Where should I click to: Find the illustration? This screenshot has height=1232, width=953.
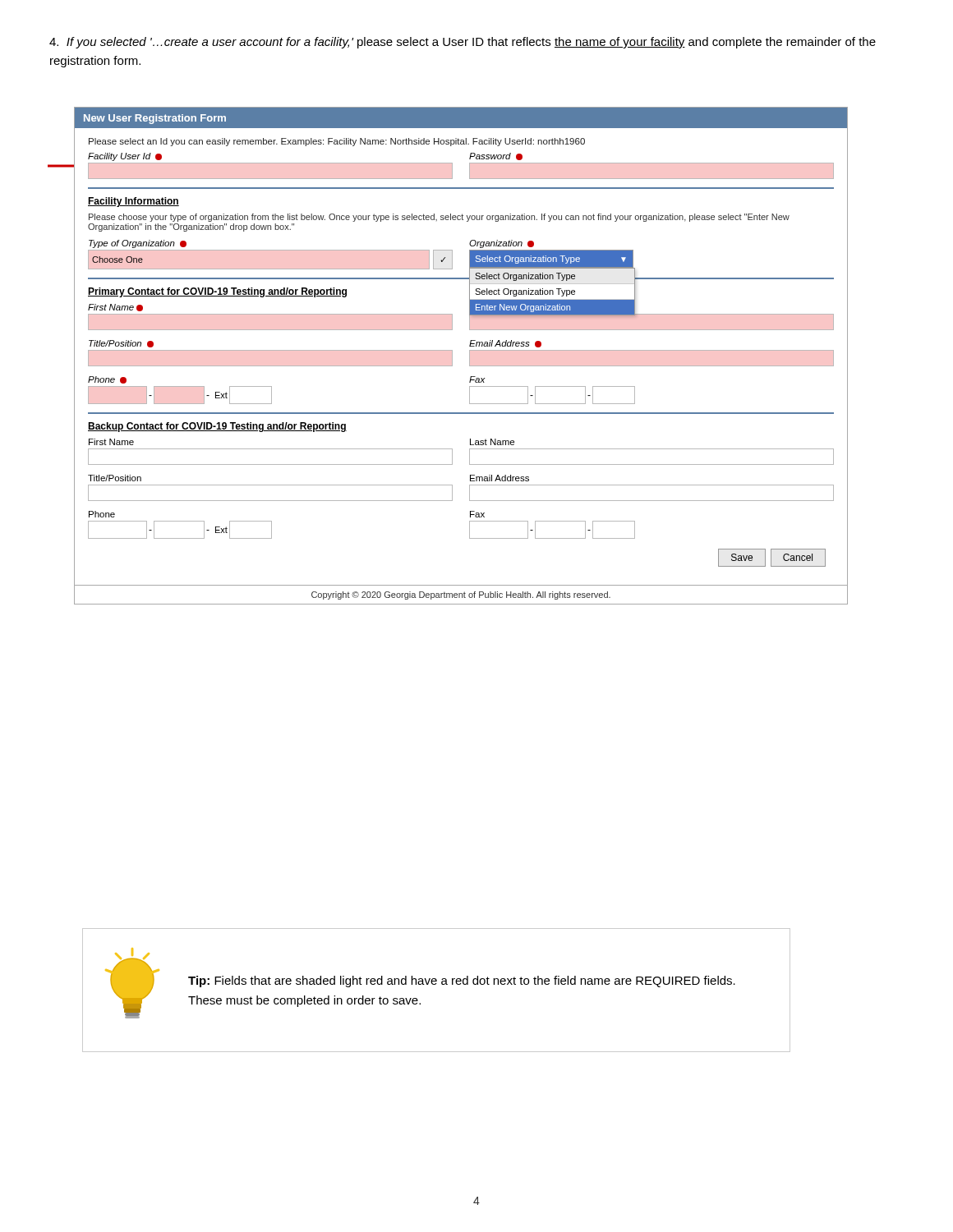136,990
